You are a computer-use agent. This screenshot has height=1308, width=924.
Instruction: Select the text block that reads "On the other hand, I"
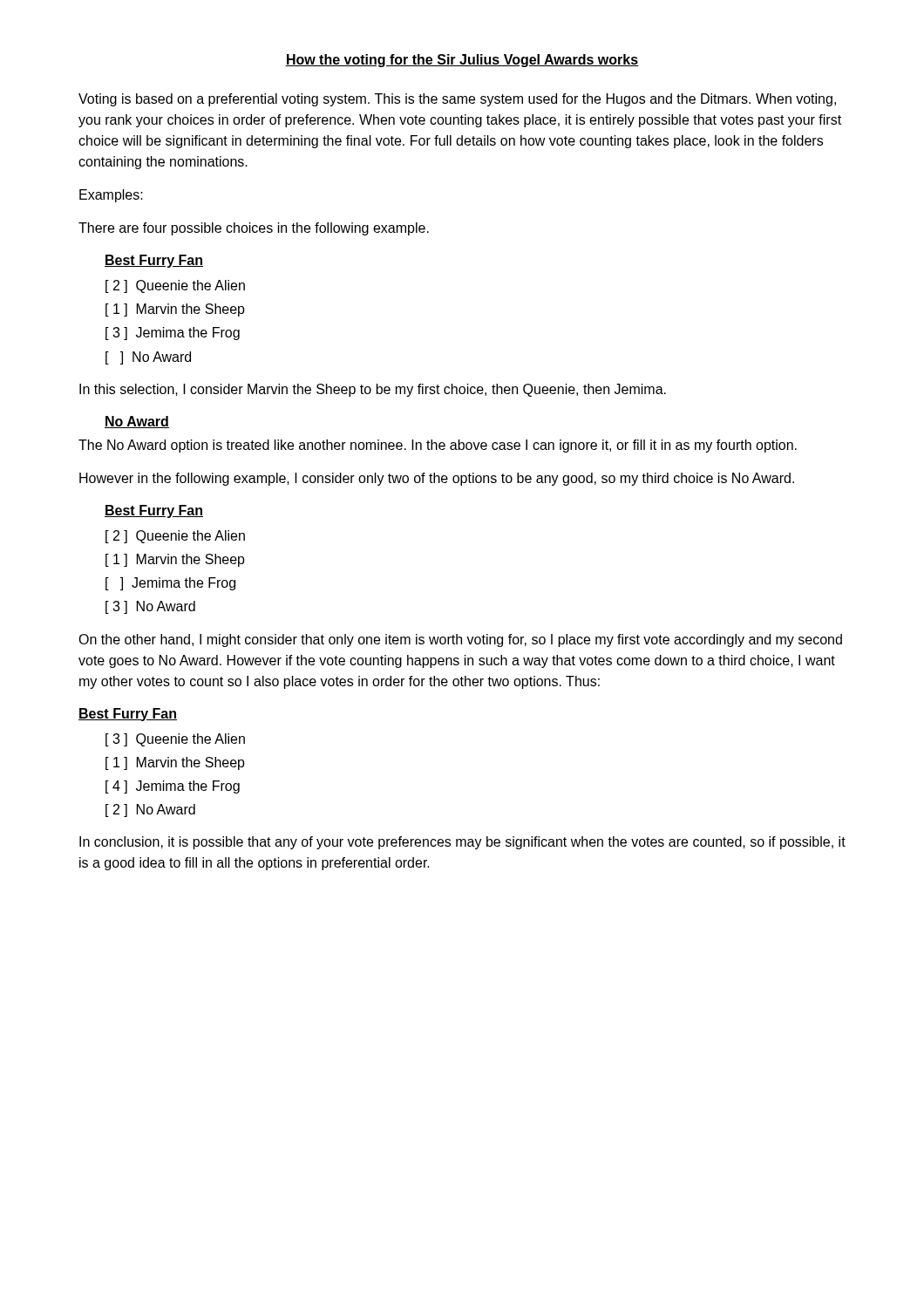[x=461, y=660]
